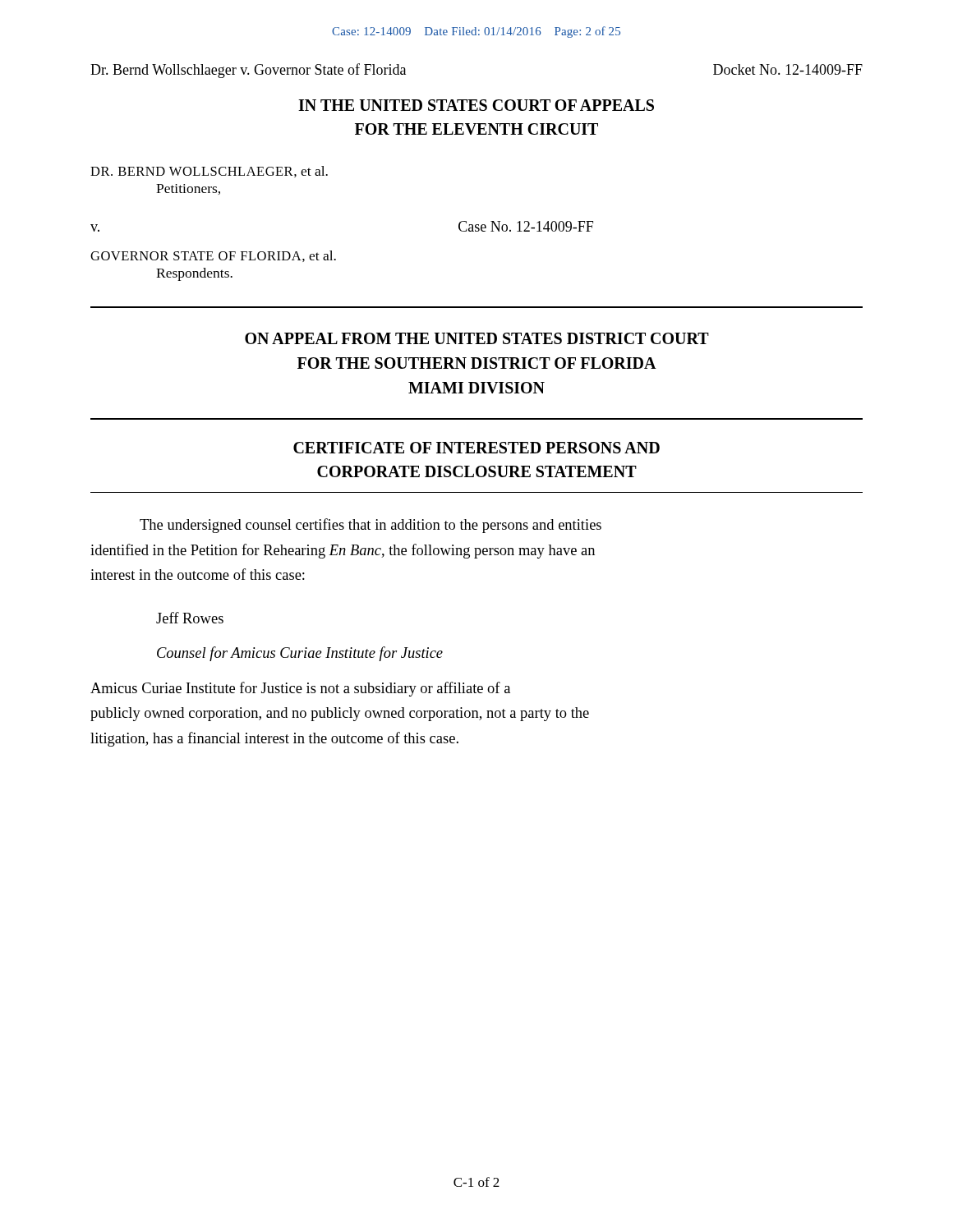The image size is (953, 1232).
Task: Navigate to the block starting "litigation, has a financial interest in the outcome"
Action: point(275,738)
